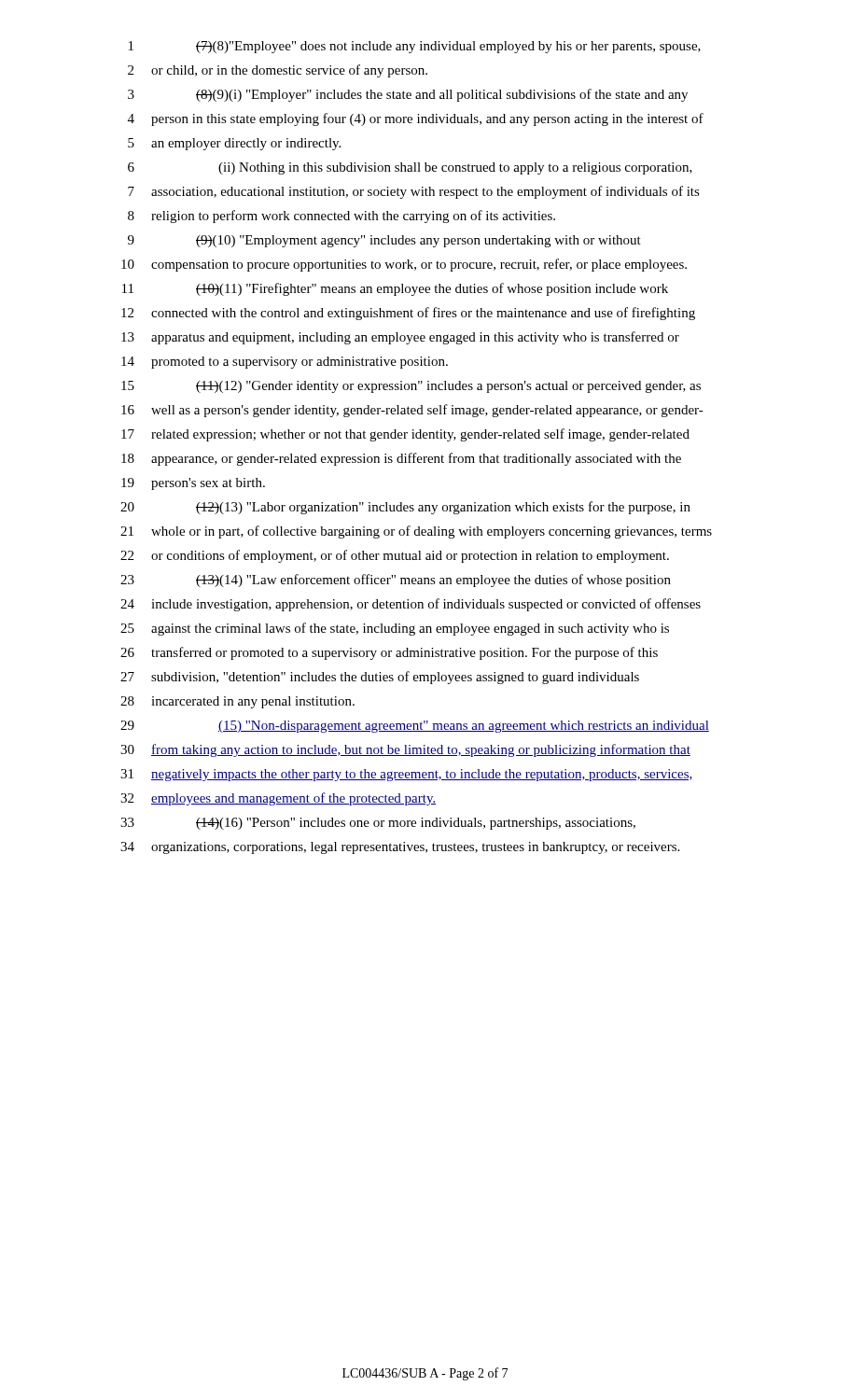Point to the block beginning "10 compensation to procure opportunities to work, or"
The height and width of the screenshot is (1400, 850).
[442, 264]
